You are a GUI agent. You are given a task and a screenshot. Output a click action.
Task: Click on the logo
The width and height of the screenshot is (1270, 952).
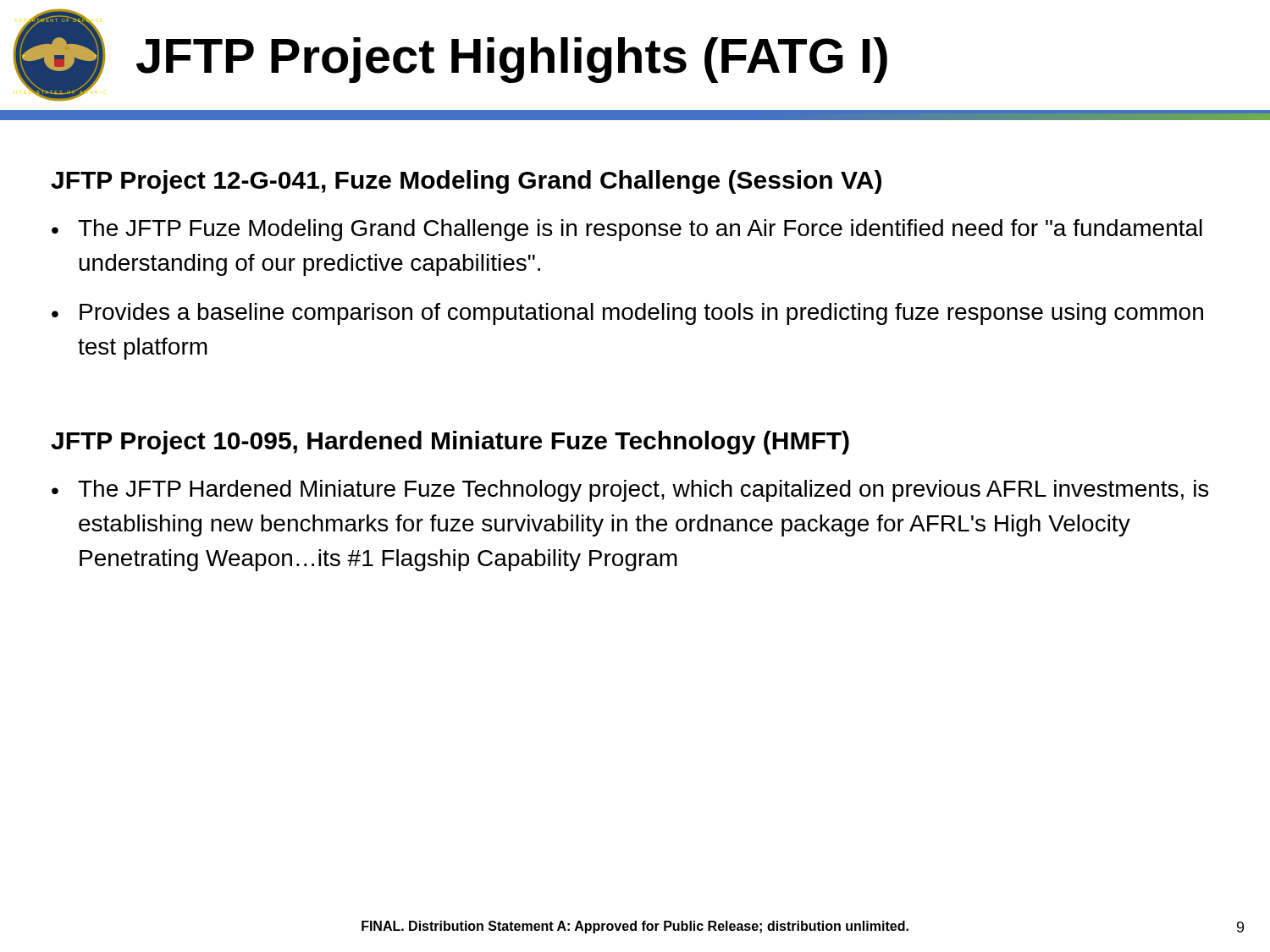(x=59, y=55)
